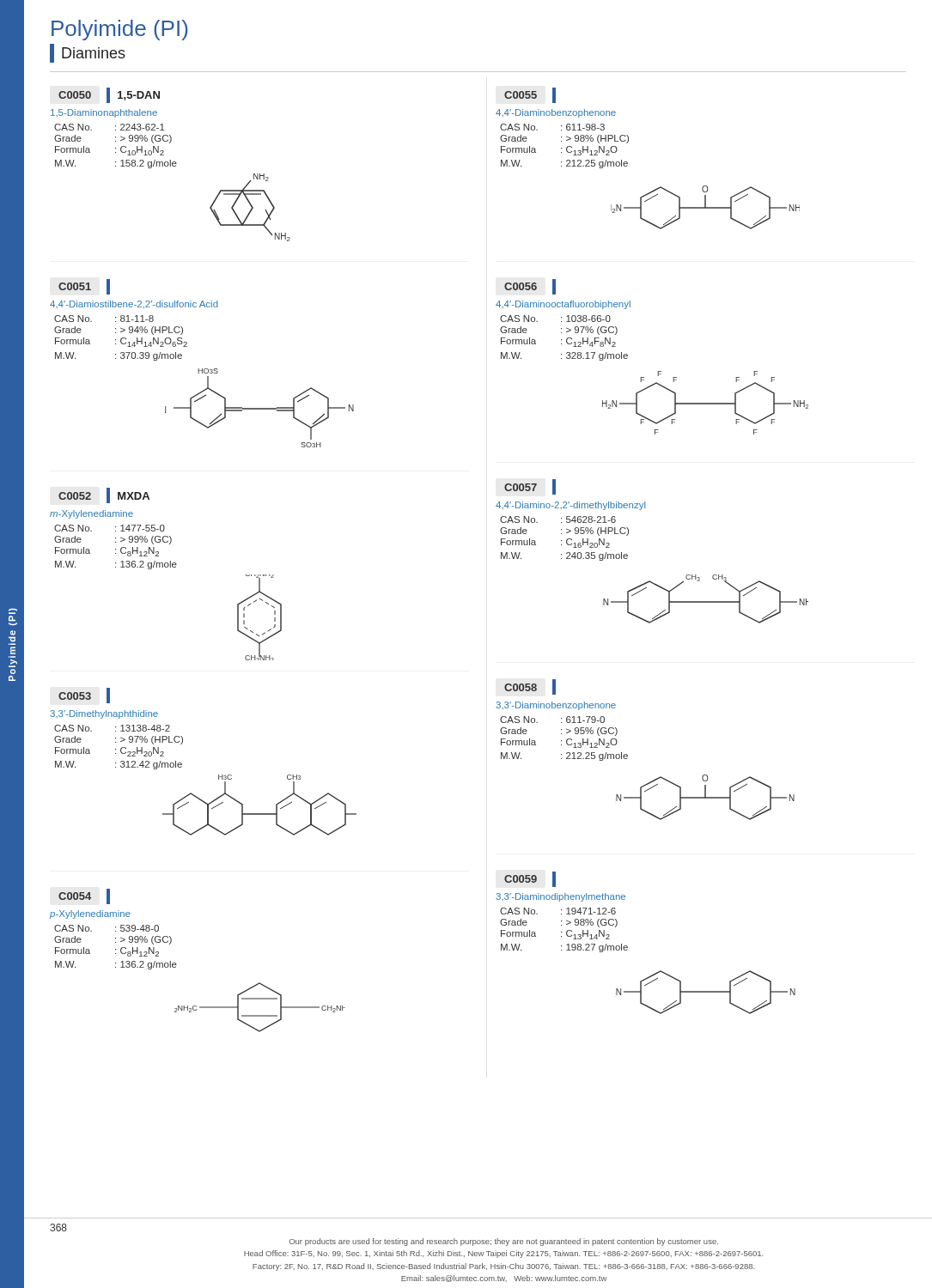The image size is (932, 1288).
Task: Click on the text block that says "CAS No.: 54628-21-6"
Action: pos(558,519)
